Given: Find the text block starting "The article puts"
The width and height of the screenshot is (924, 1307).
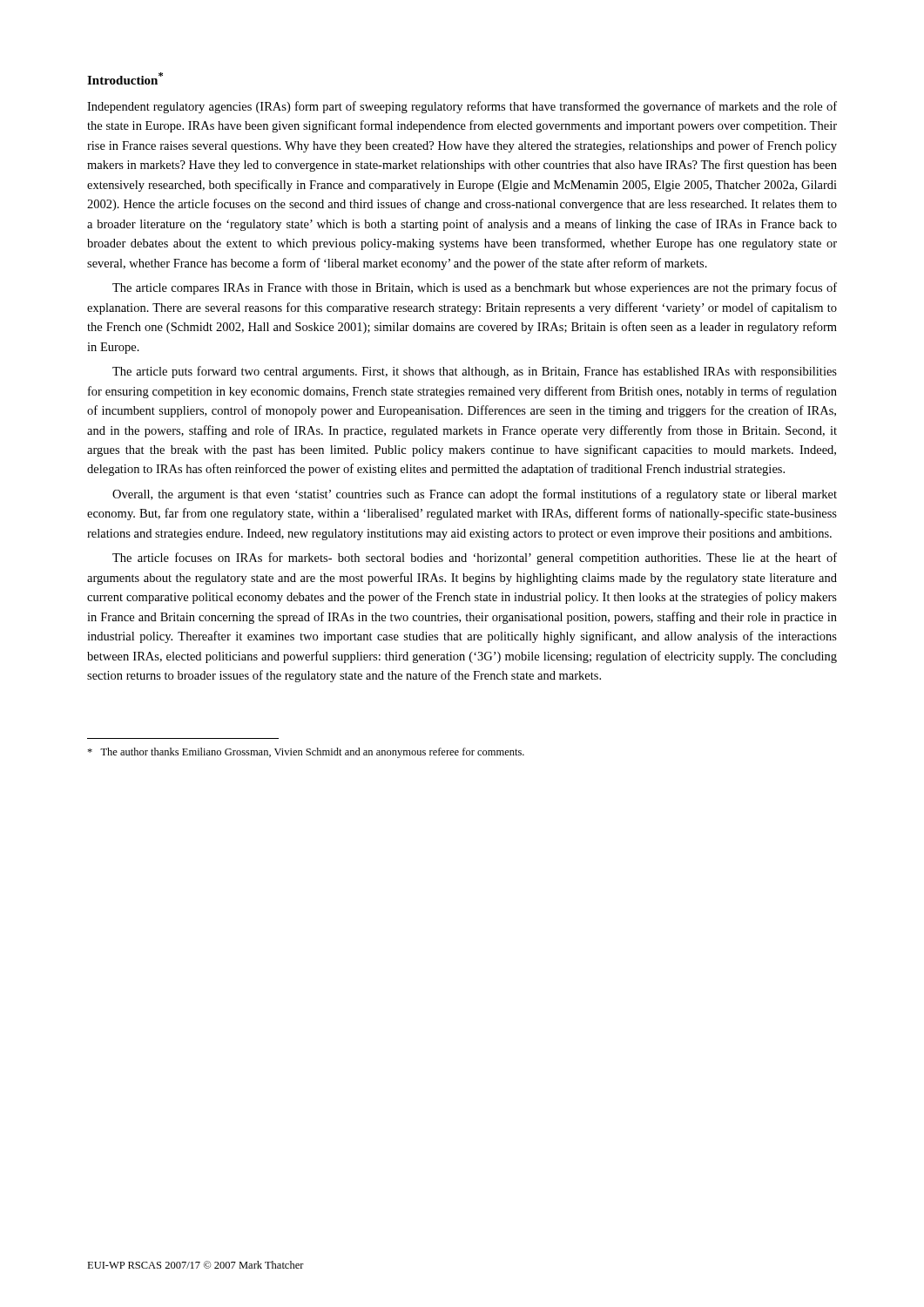Looking at the screenshot, I should (x=462, y=420).
